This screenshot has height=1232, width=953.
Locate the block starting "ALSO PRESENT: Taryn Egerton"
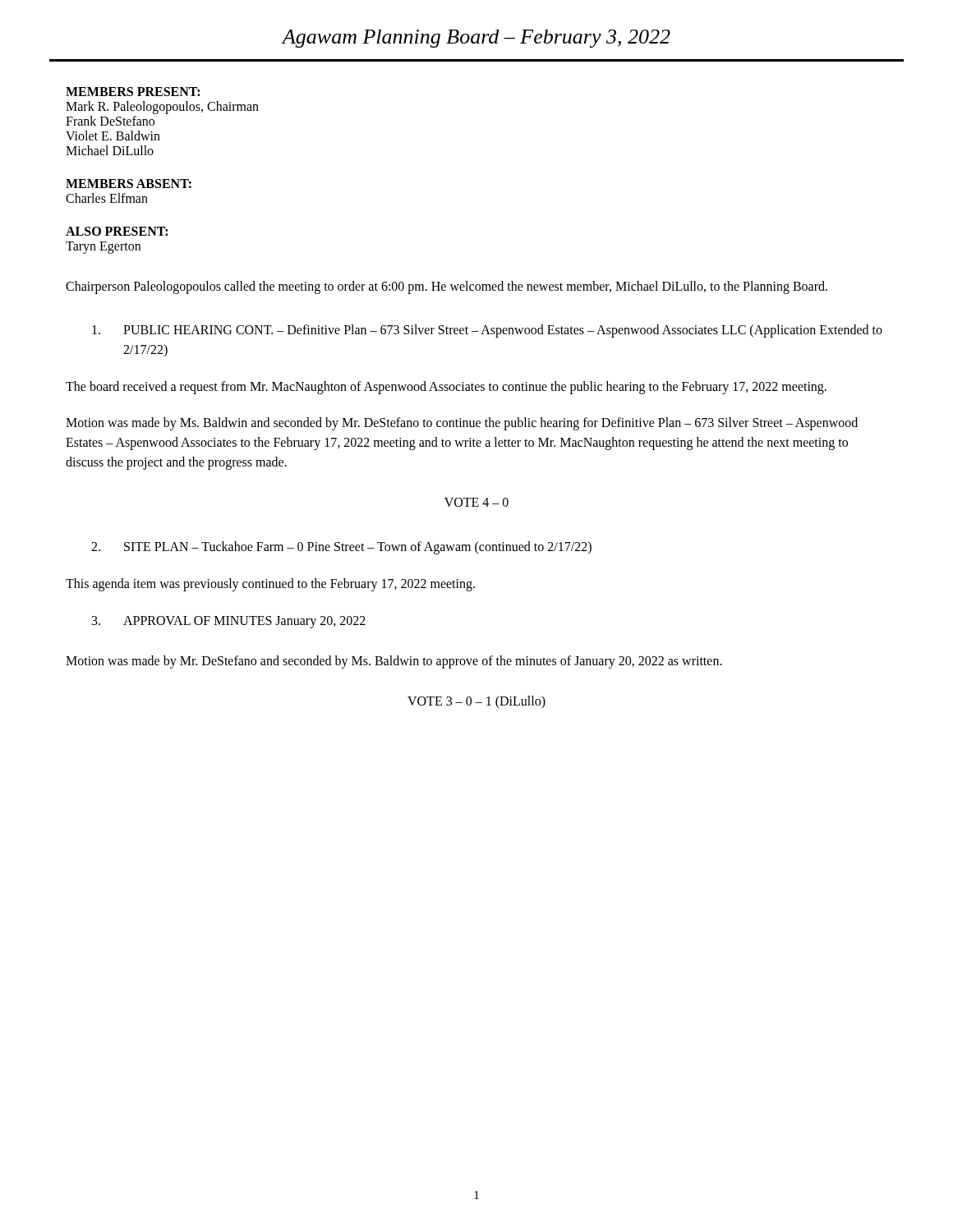pyautogui.click(x=117, y=231)
